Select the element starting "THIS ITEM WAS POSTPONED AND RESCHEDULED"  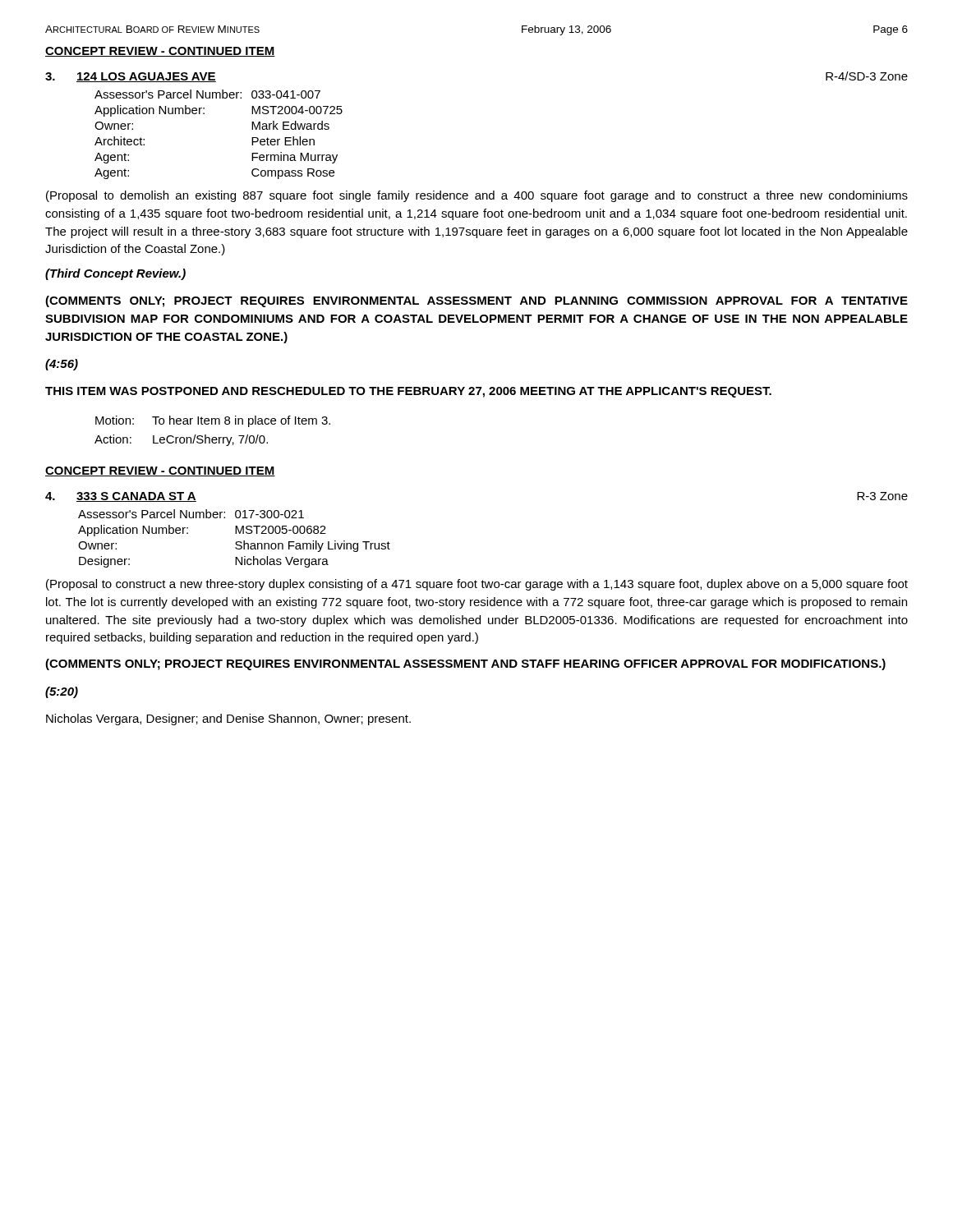[x=409, y=391]
